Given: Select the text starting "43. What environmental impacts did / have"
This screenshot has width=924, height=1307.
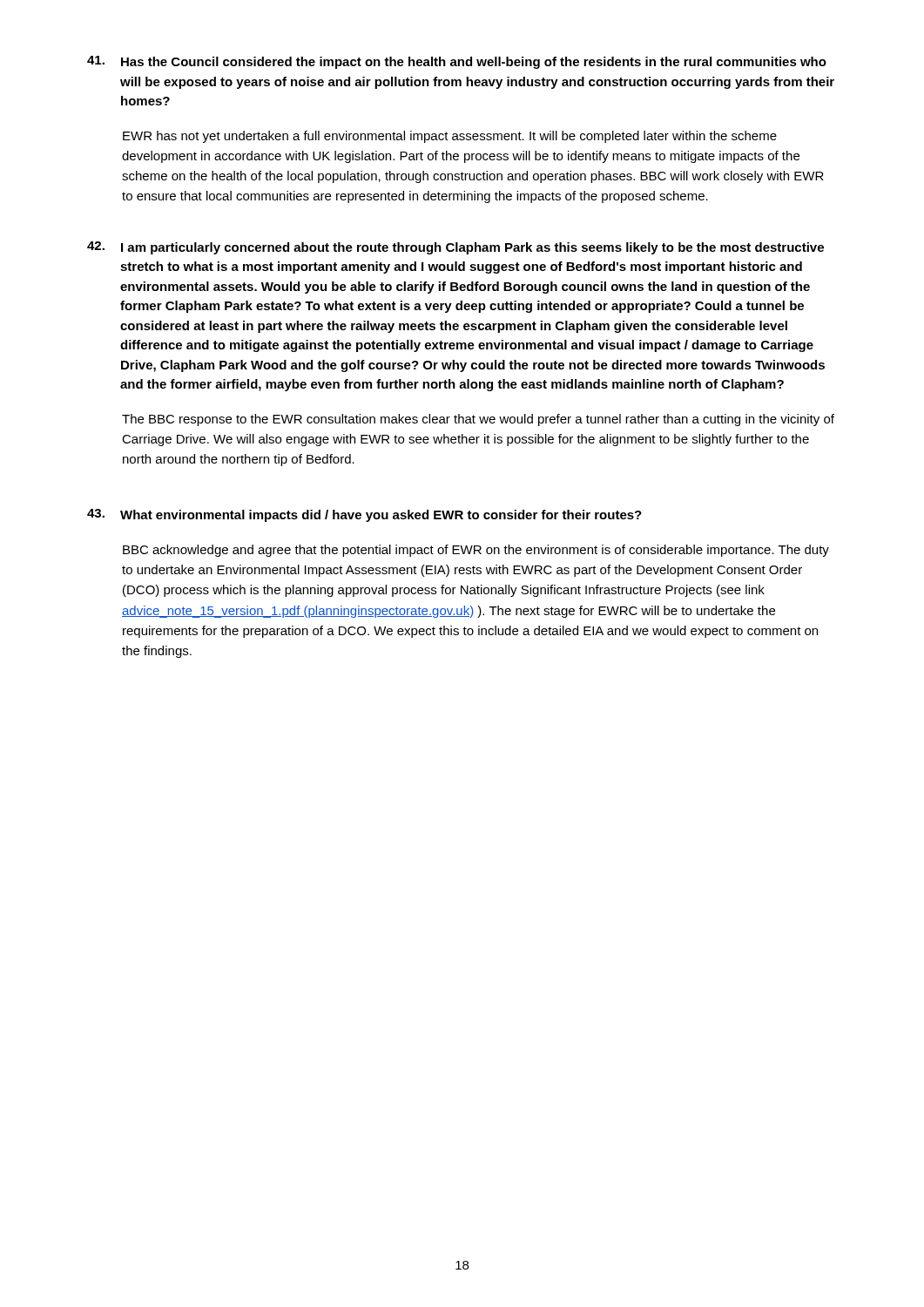Looking at the screenshot, I should click(x=462, y=515).
